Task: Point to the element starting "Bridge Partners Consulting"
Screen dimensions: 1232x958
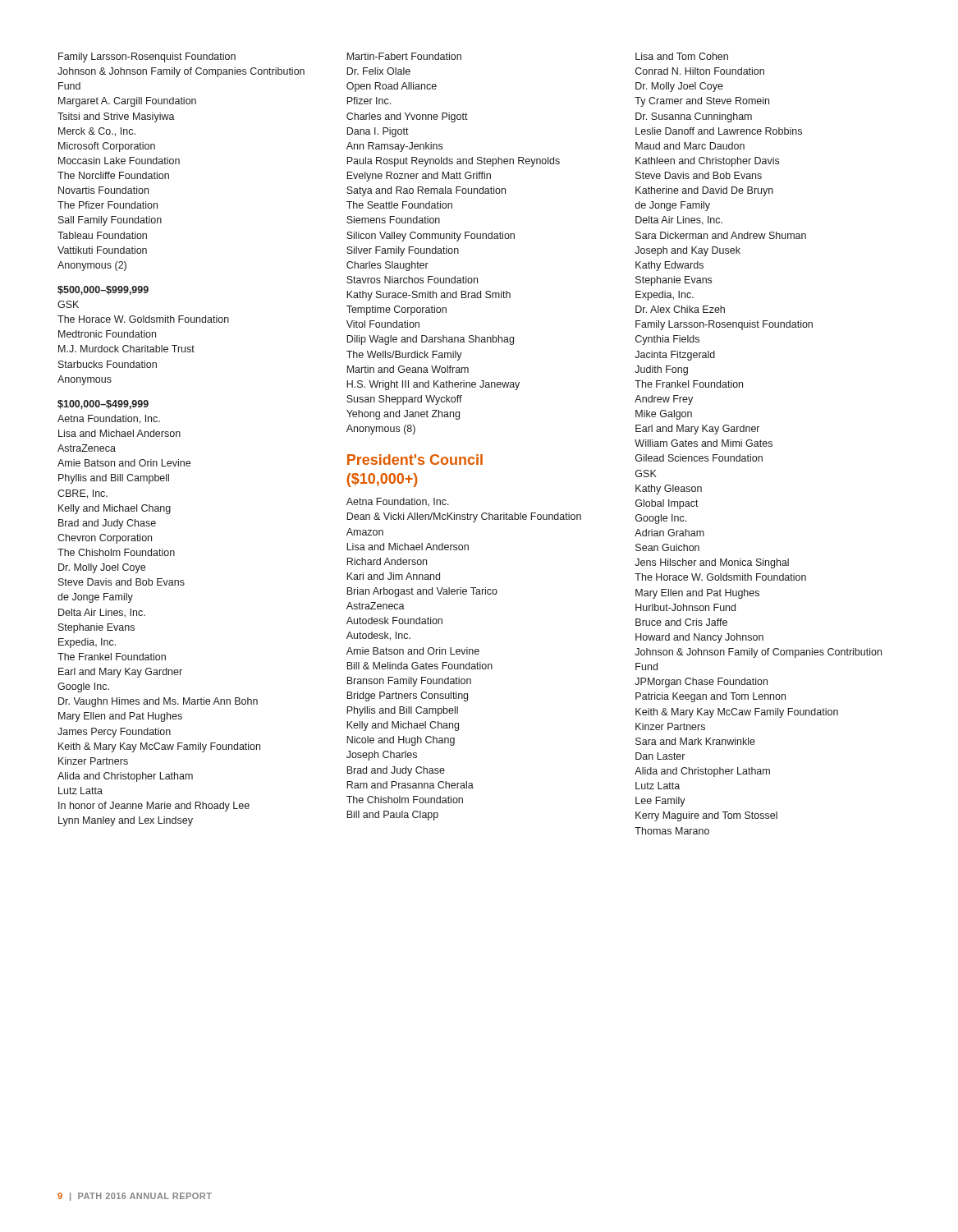Action: (479, 696)
